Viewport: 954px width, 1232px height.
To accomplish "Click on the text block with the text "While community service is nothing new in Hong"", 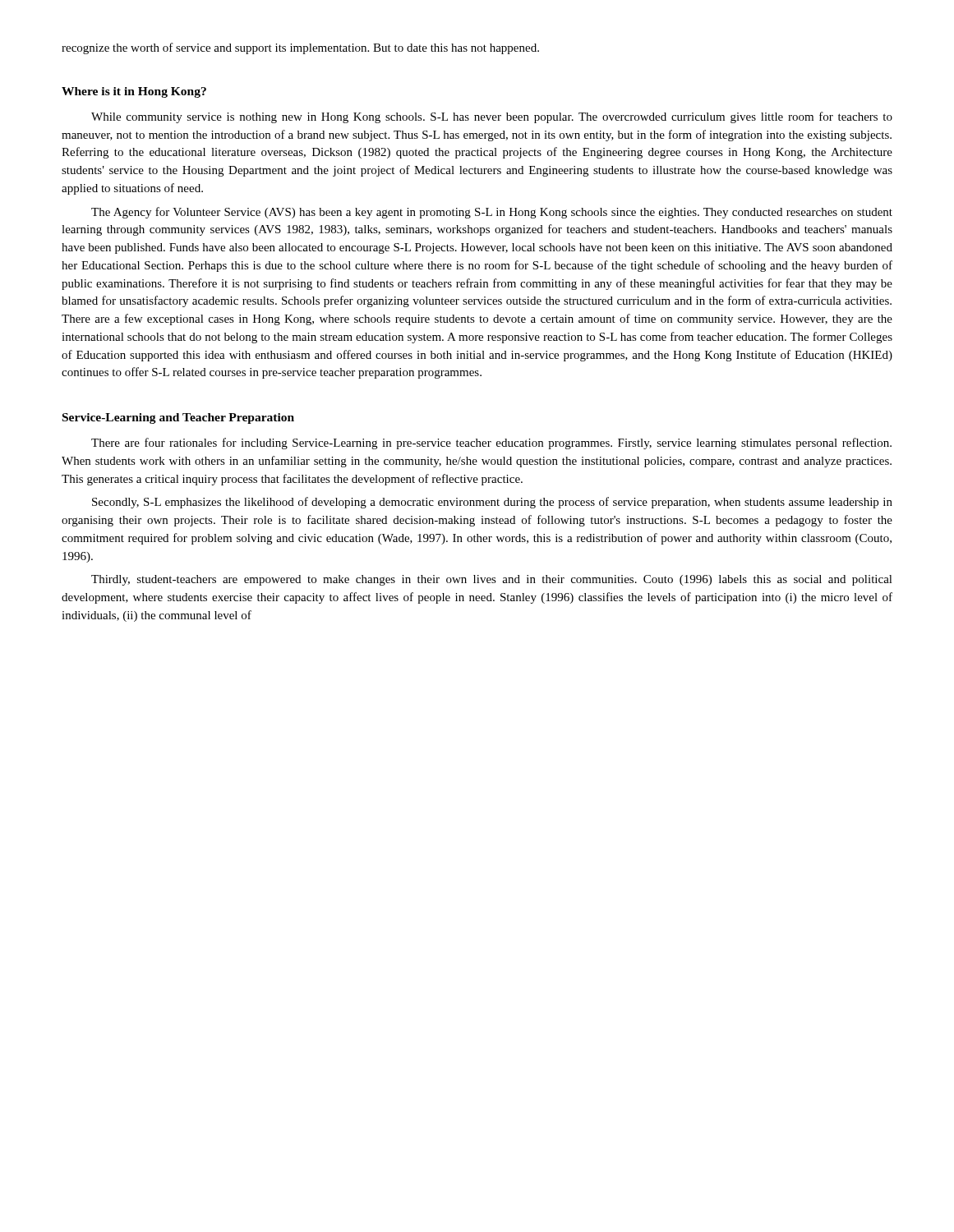I will tap(477, 152).
